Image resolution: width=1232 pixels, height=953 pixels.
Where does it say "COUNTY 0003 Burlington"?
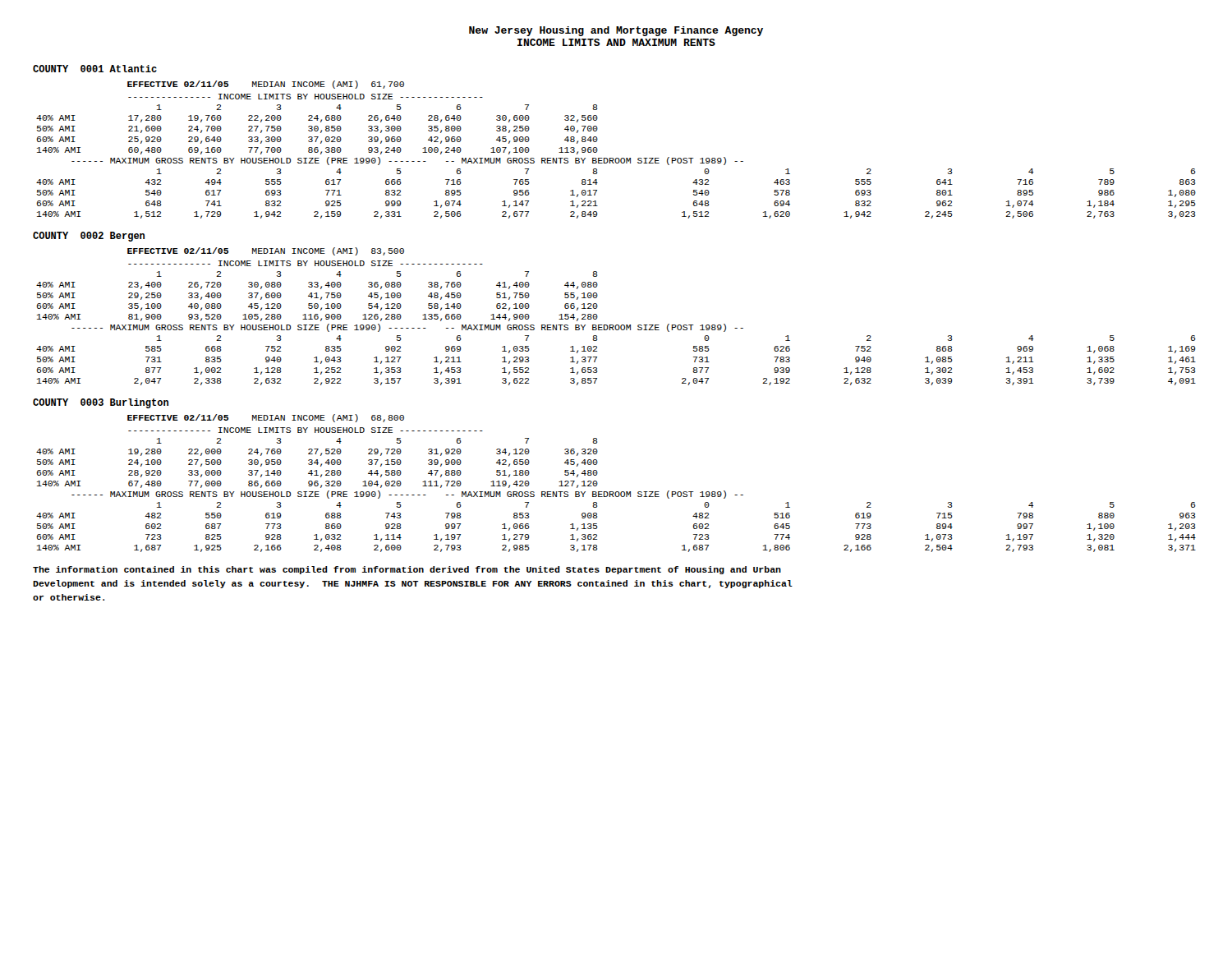(x=101, y=403)
